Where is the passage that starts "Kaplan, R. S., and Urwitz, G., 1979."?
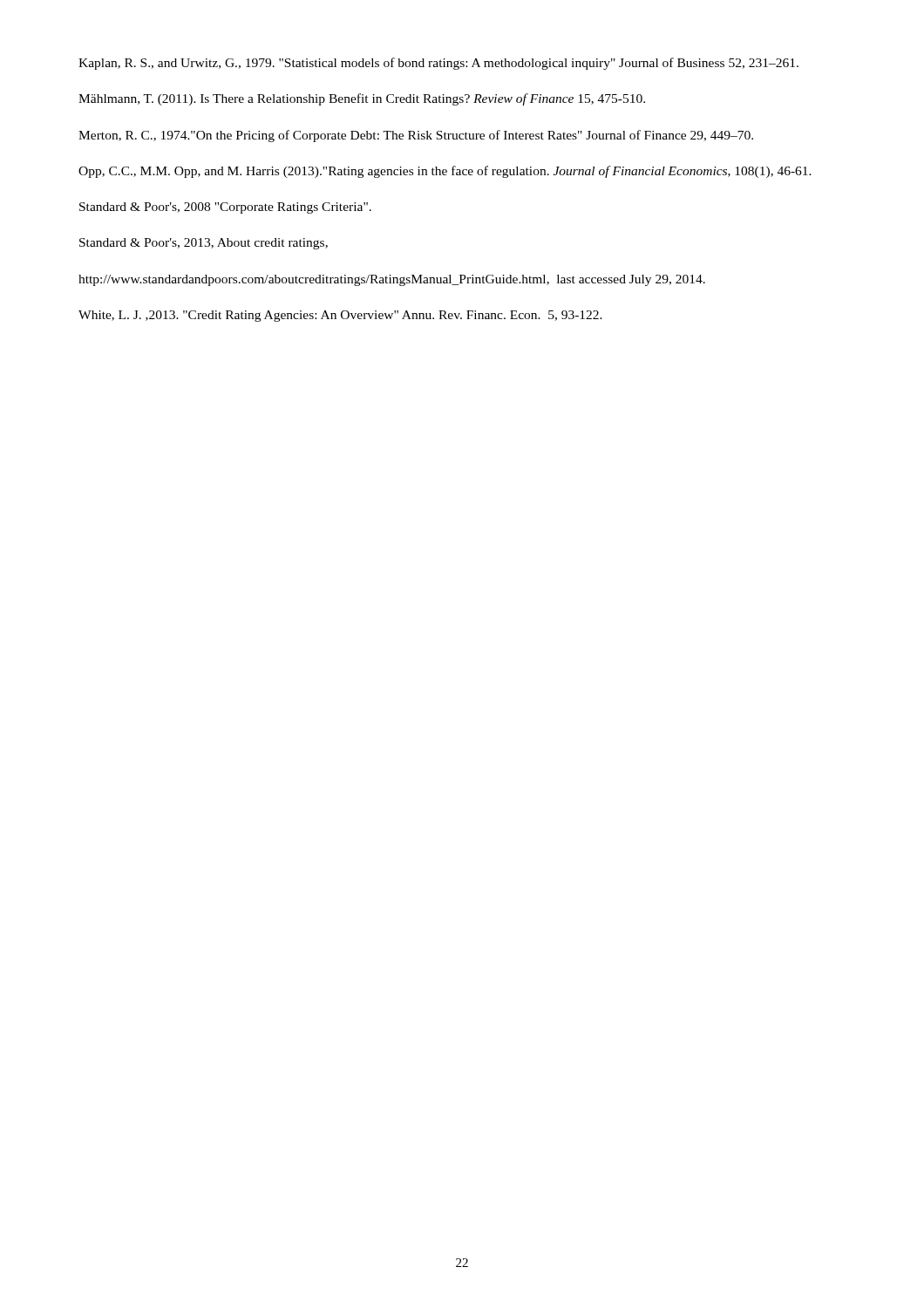This screenshot has height=1308, width=924. (x=439, y=62)
